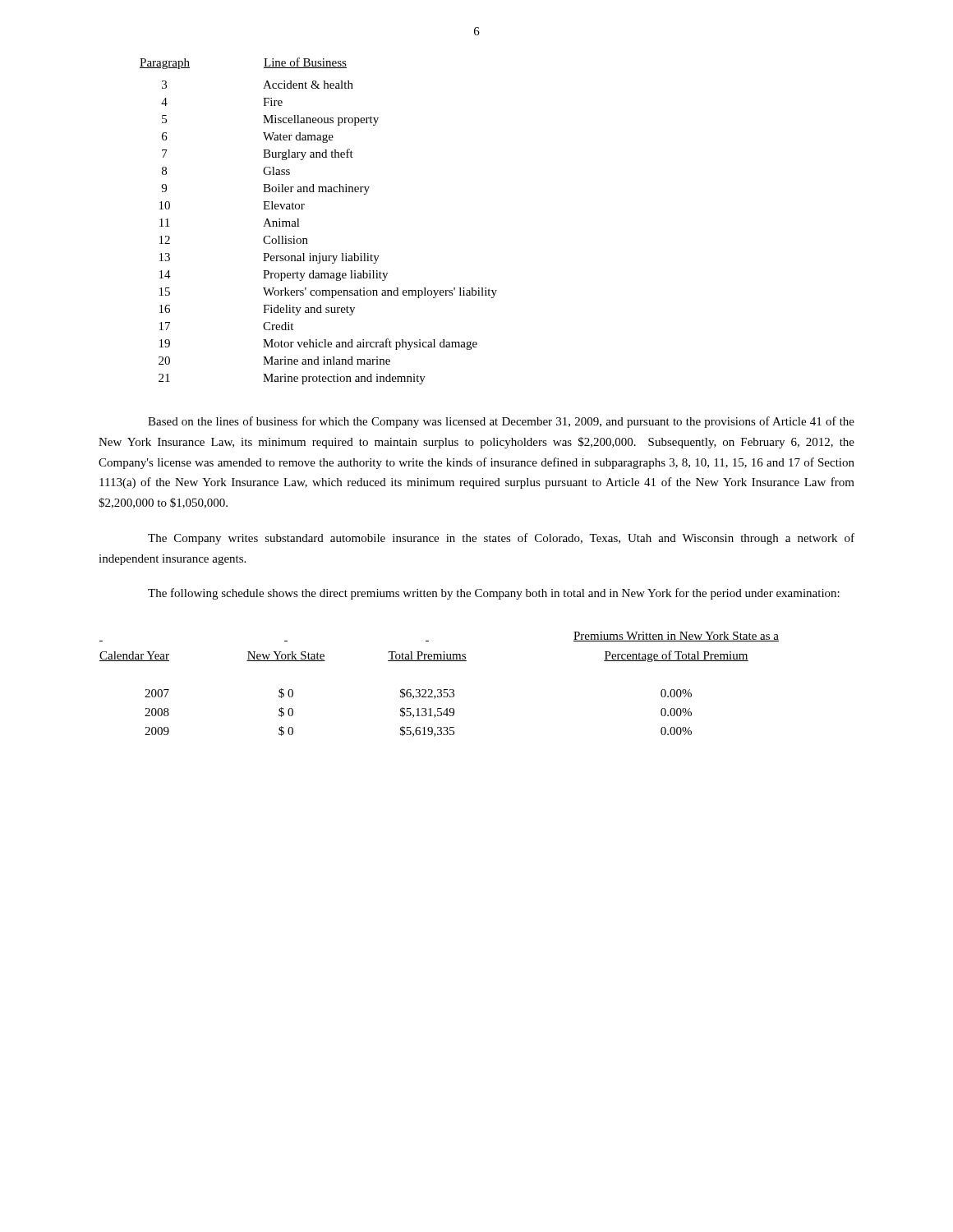The width and height of the screenshot is (953, 1232).
Task: Select the table that reads "Calendar Year"
Action: pos(476,685)
